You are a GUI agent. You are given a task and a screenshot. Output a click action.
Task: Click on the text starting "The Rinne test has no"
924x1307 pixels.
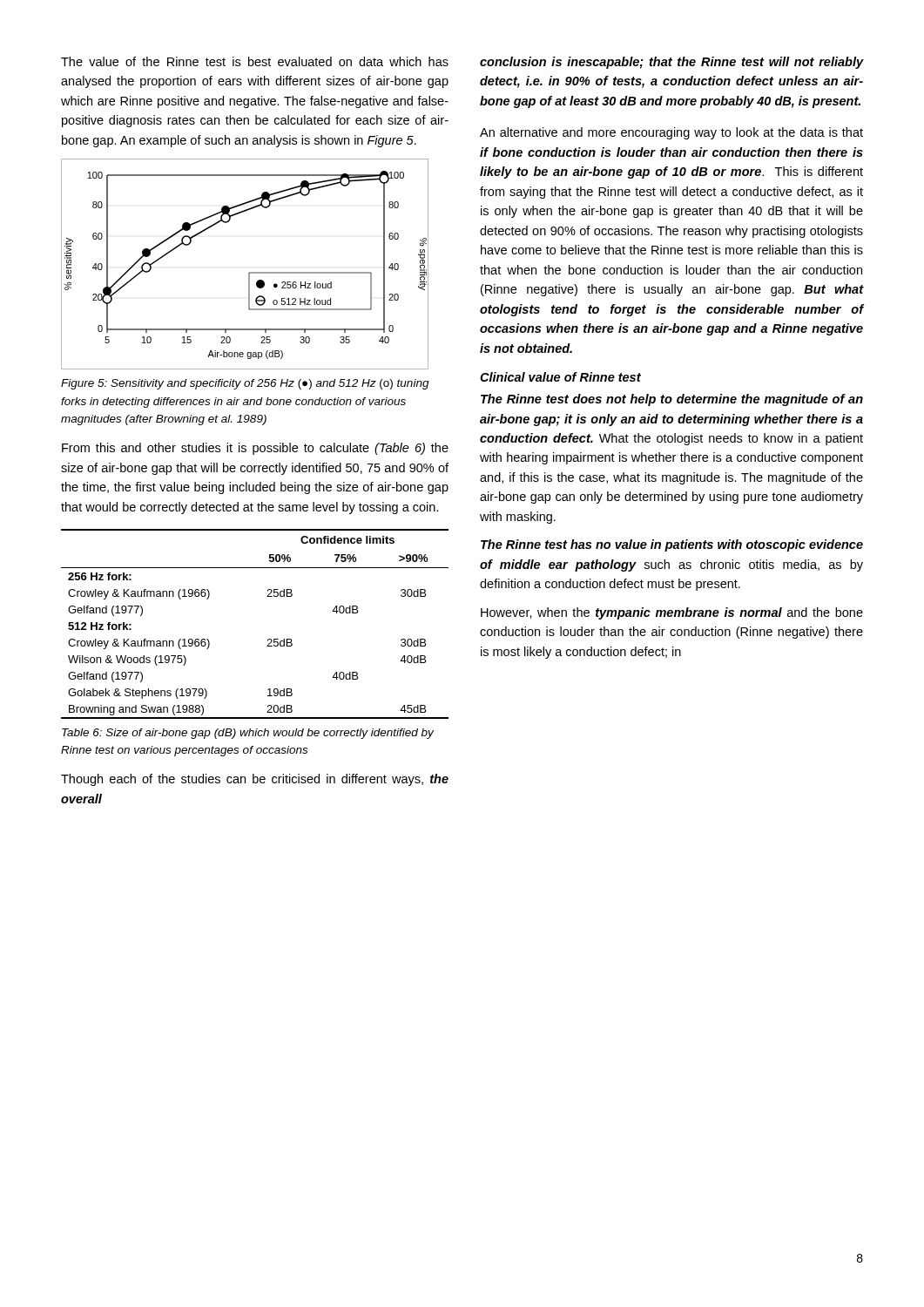coord(671,564)
